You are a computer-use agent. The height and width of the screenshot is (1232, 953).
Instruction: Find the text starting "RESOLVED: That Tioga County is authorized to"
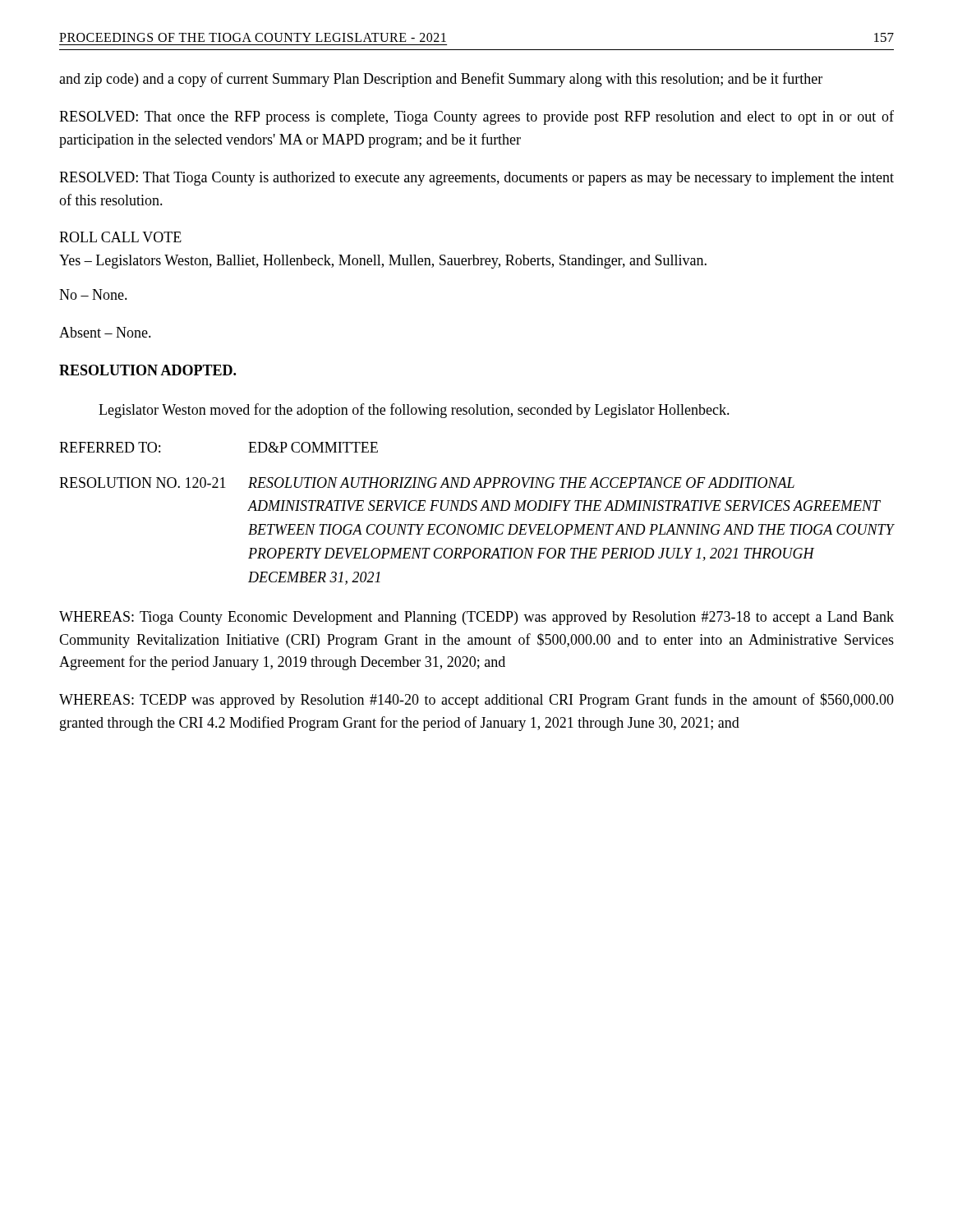(476, 189)
